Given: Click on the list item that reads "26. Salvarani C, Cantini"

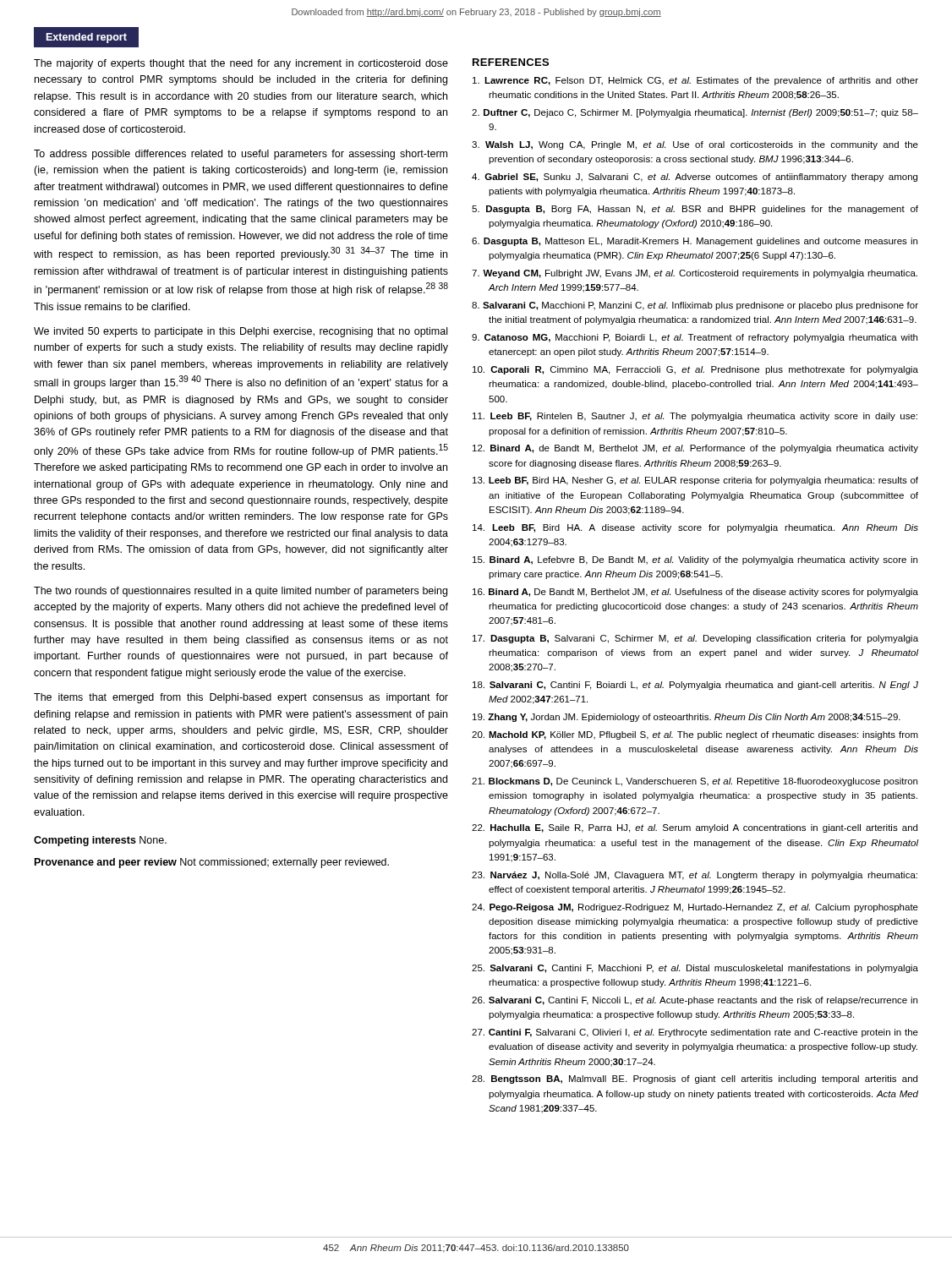Looking at the screenshot, I should (695, 1007).
